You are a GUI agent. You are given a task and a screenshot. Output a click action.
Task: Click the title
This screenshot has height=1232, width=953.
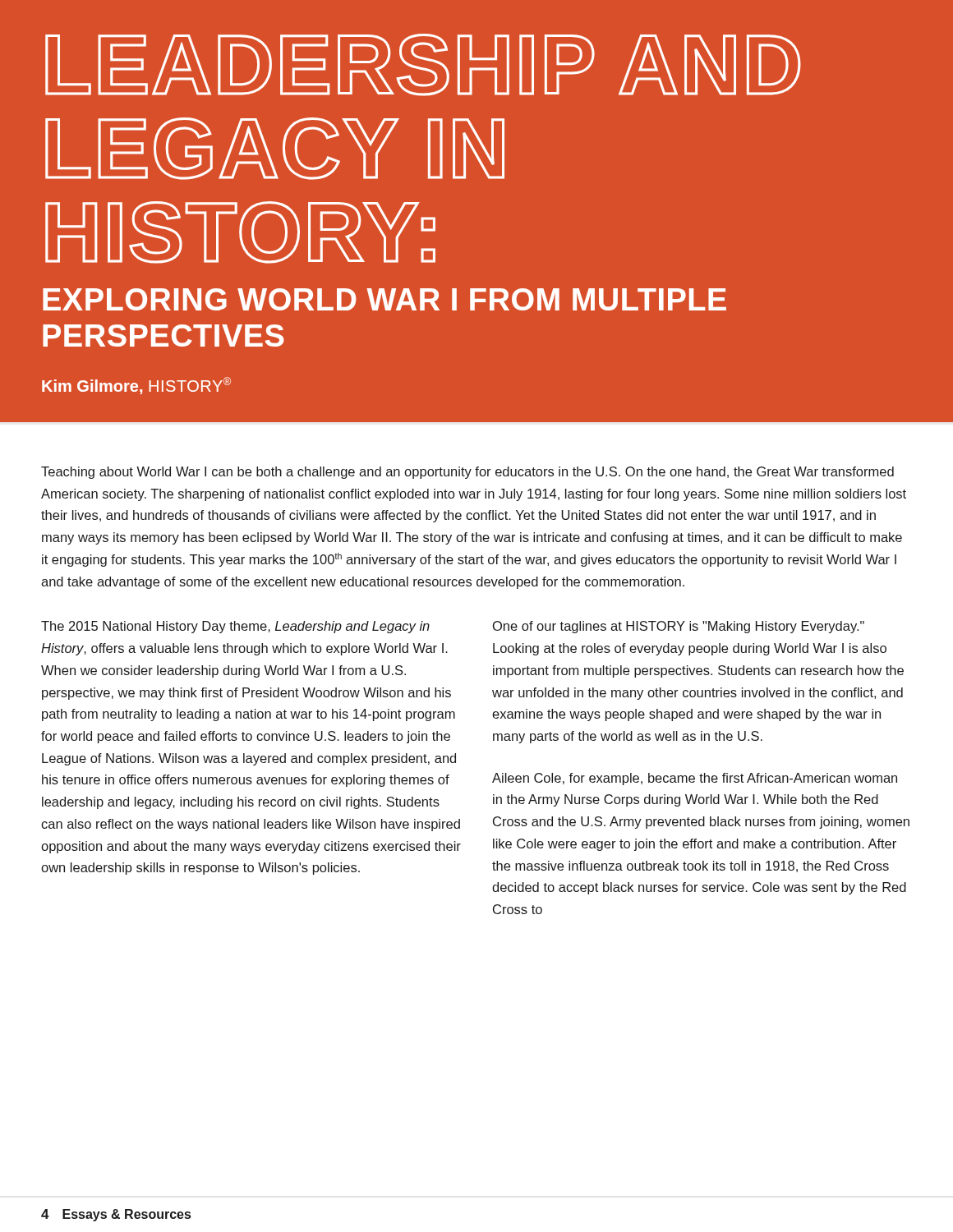click(x=476, y=207)
